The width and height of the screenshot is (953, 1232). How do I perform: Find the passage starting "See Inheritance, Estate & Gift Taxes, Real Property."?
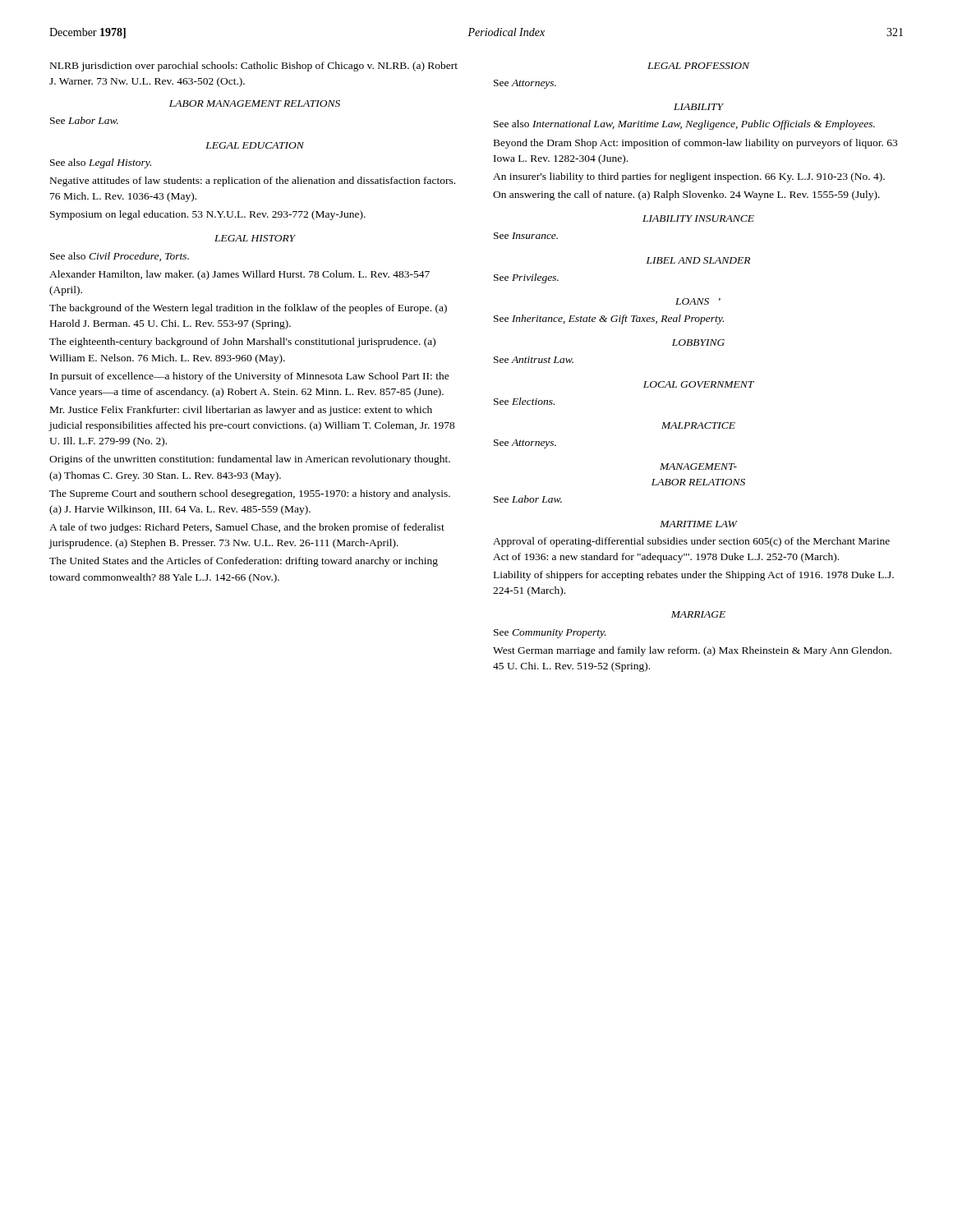[x=609, y=318]
